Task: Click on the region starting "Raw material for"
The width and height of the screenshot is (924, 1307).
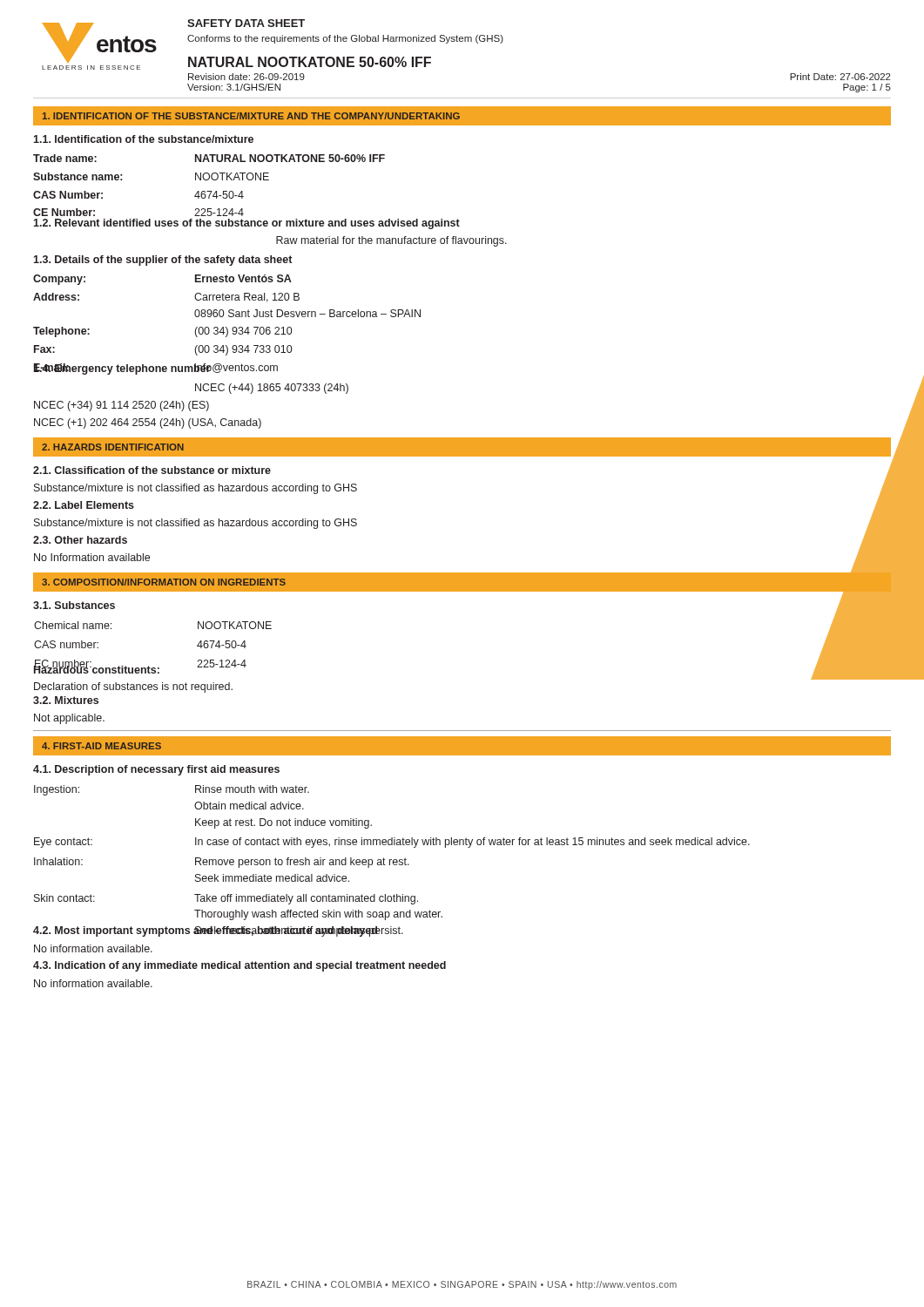Action: [391, 241]
